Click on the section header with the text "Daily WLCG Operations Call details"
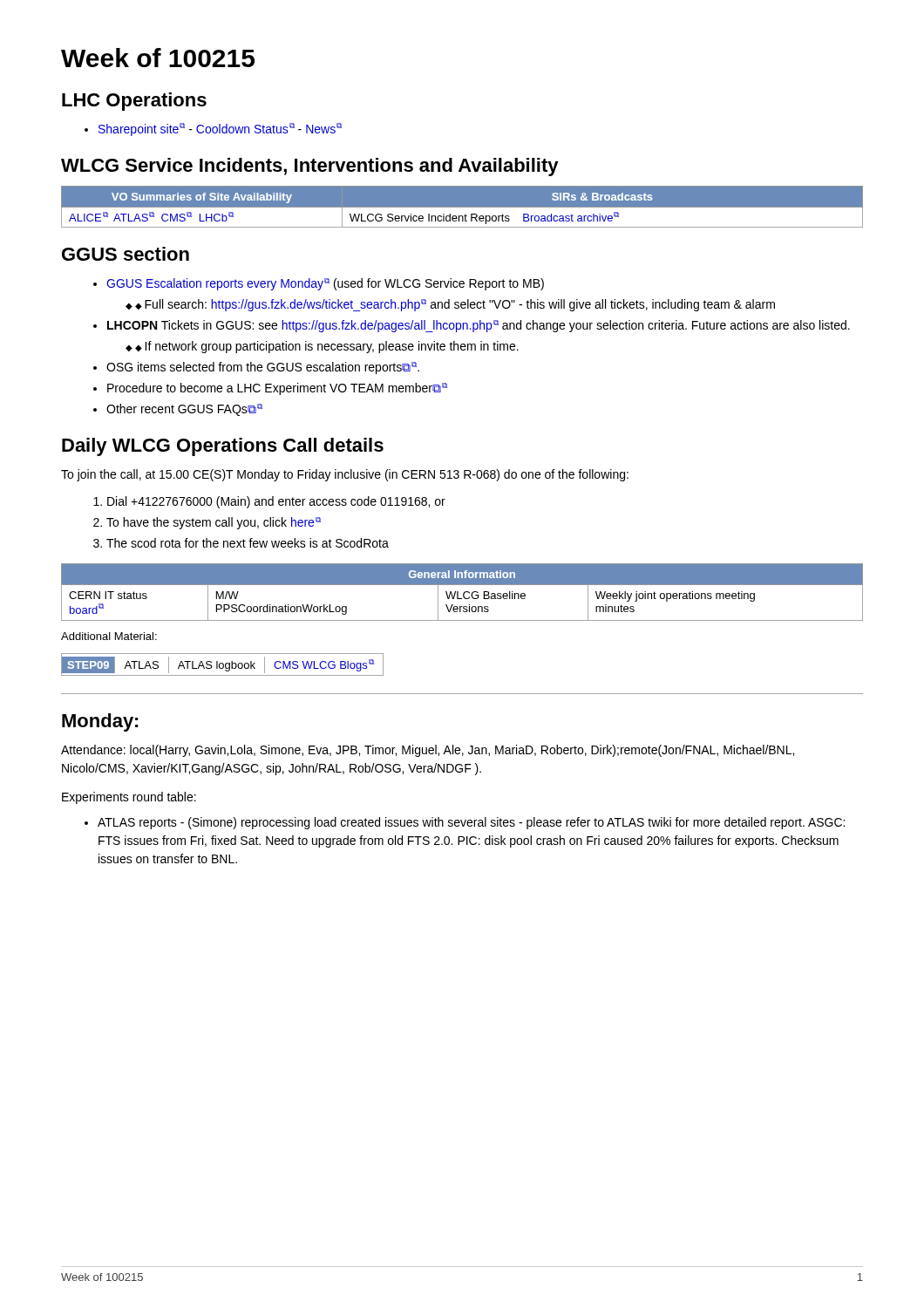This screenshot has height=1308, width=924. (223, 447)
